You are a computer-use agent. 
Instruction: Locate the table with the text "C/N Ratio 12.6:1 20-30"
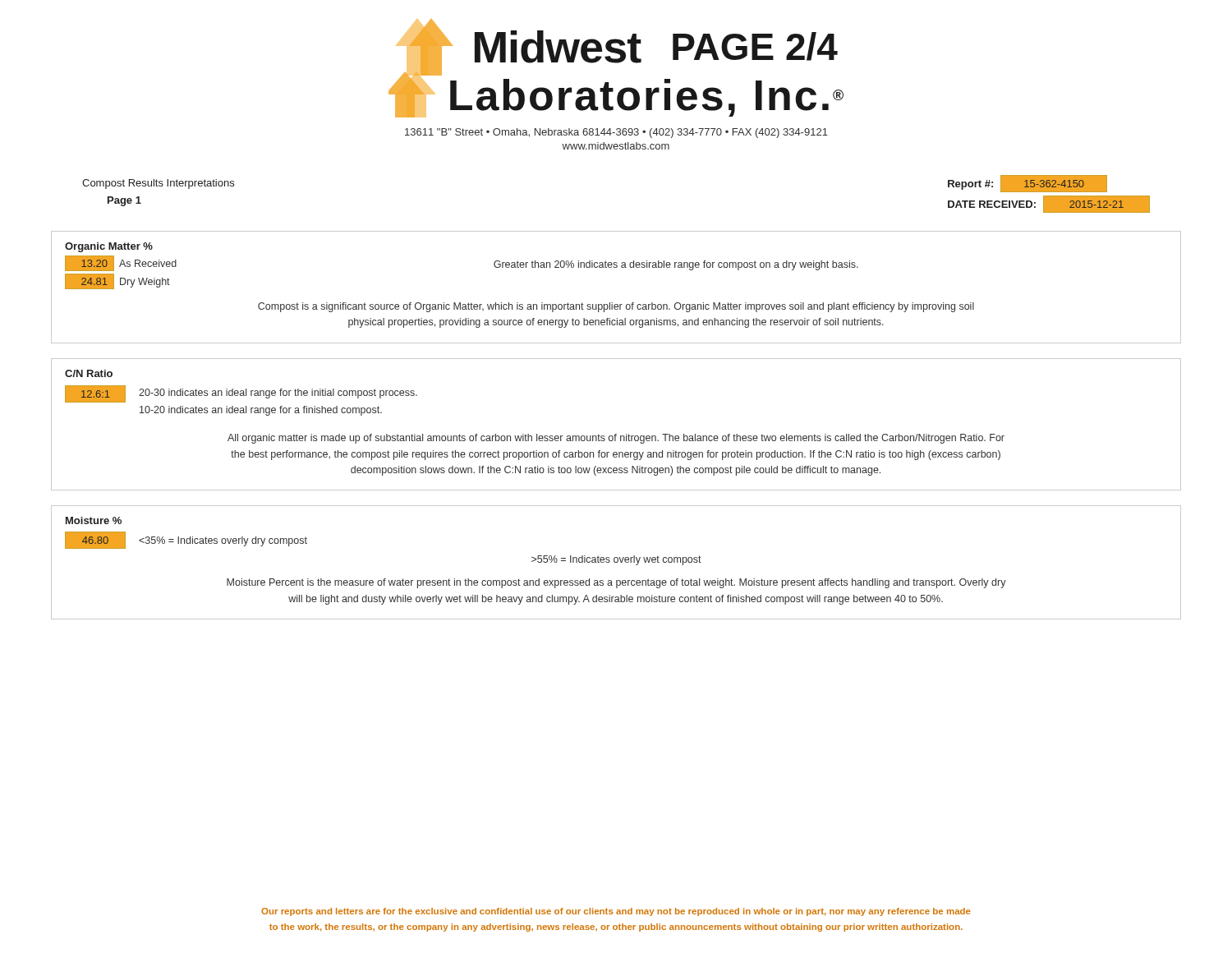click(616, 424)
